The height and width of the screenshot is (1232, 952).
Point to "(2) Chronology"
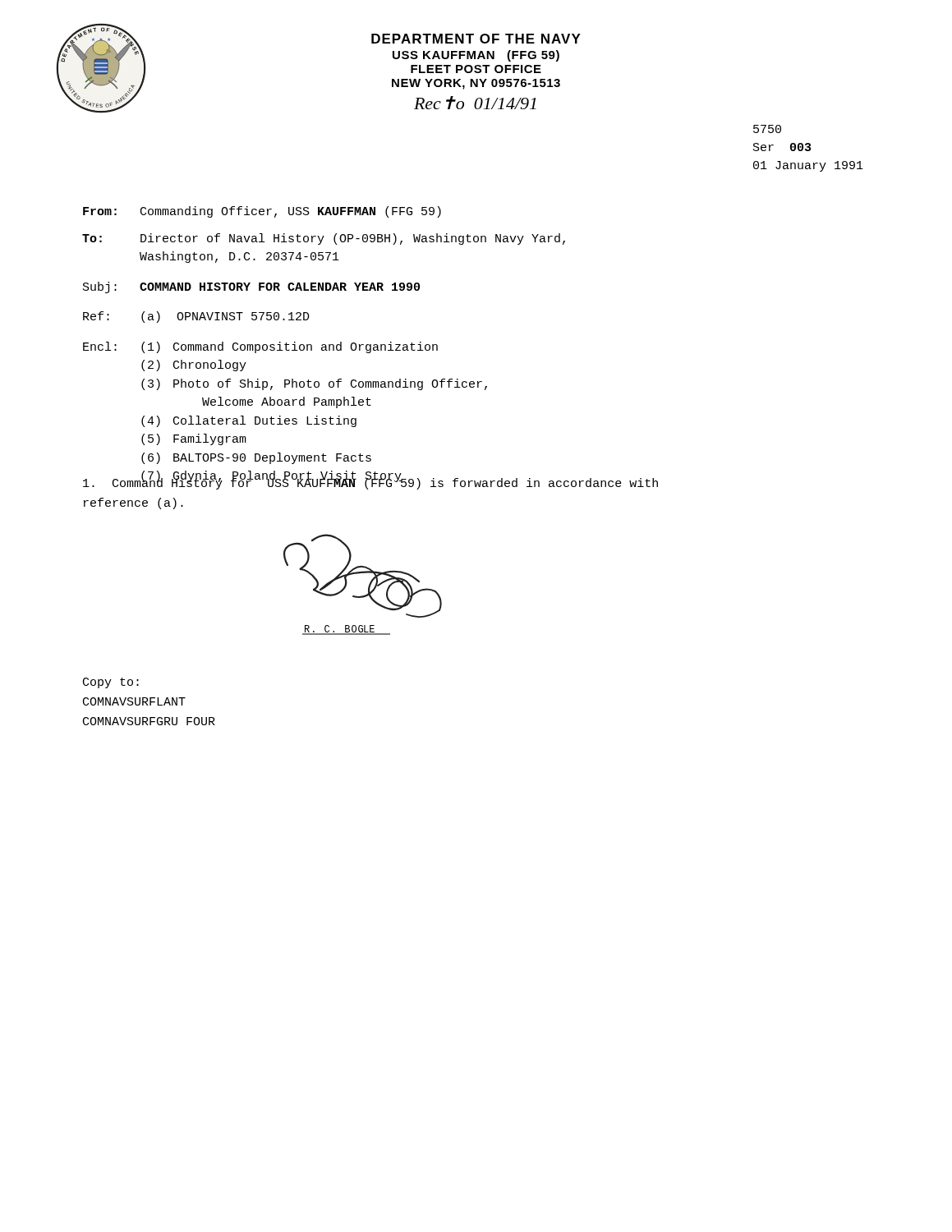click(x=193, y=367)
